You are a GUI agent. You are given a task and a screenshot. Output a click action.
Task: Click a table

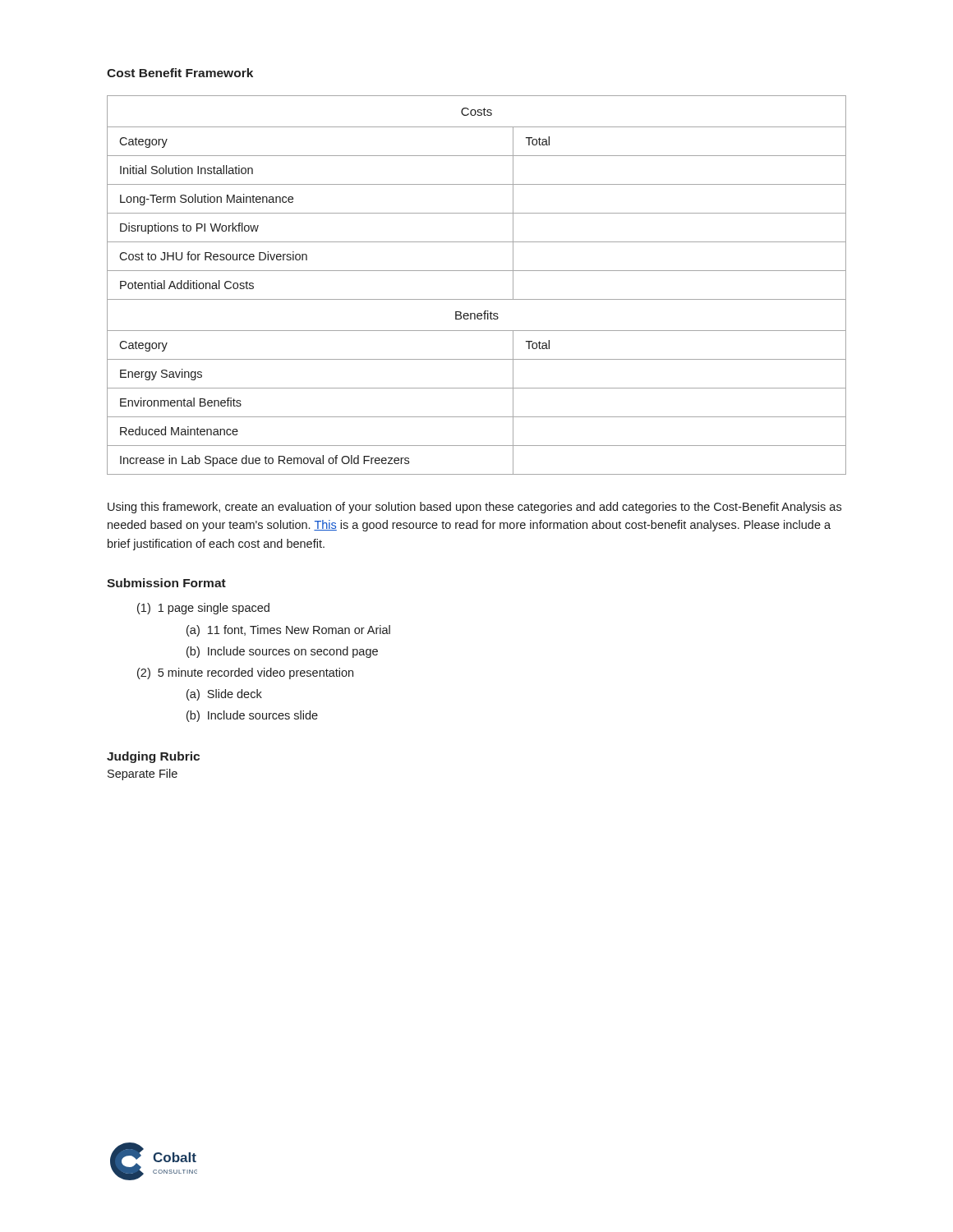pos(476,285)
